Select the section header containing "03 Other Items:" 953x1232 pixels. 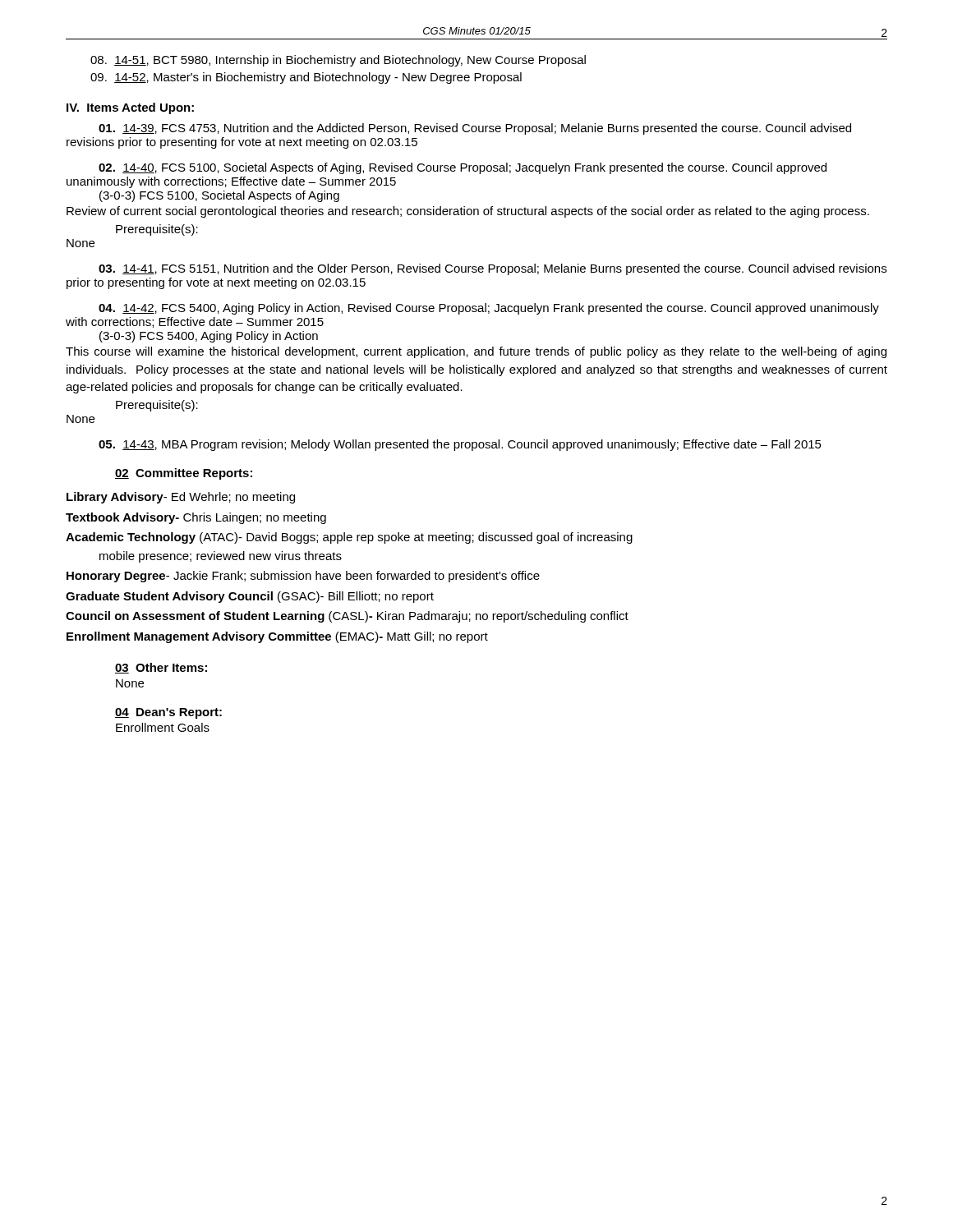[x=162, y=667]
